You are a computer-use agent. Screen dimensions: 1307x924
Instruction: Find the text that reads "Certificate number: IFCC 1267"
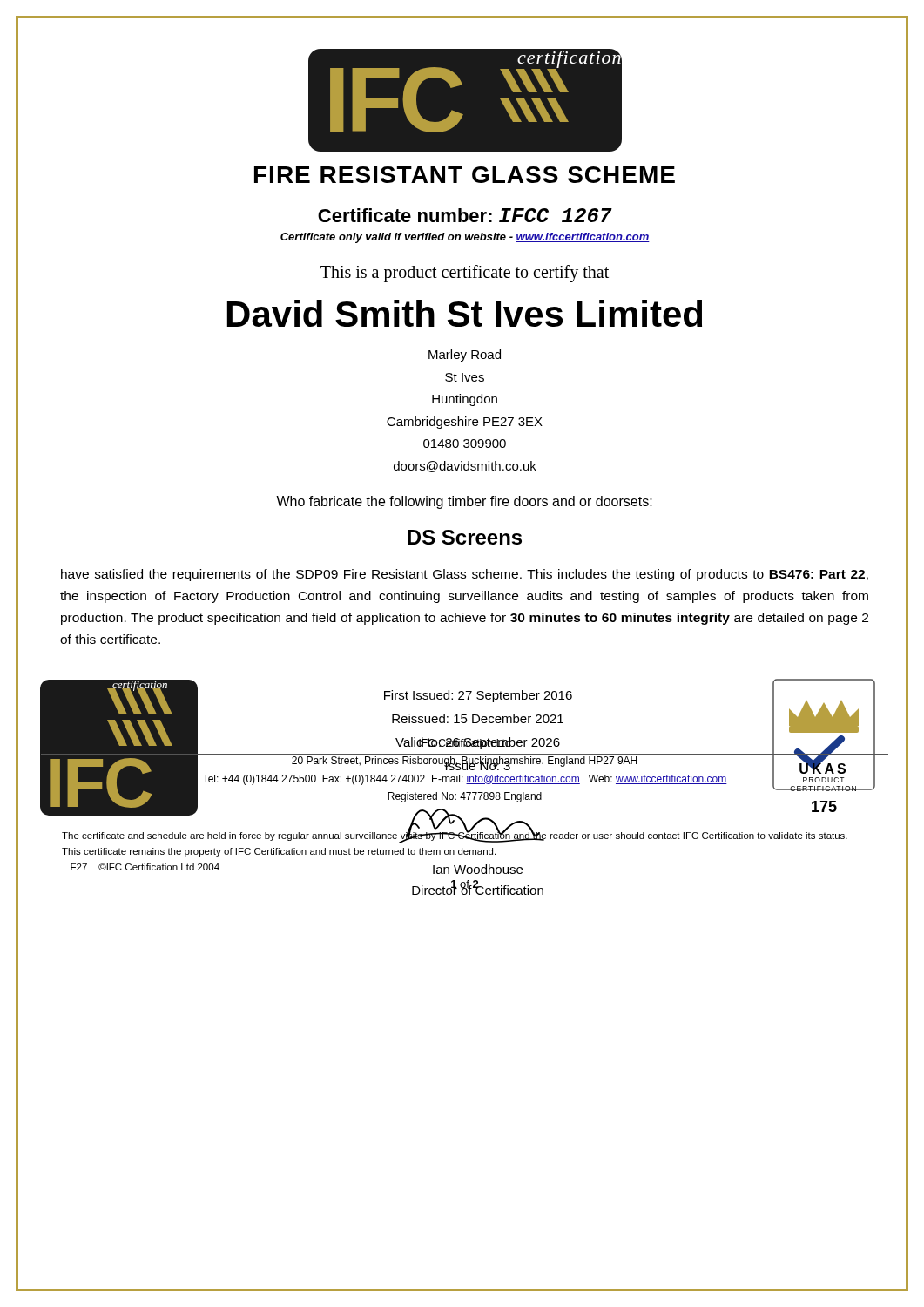(x=465, y=217)
